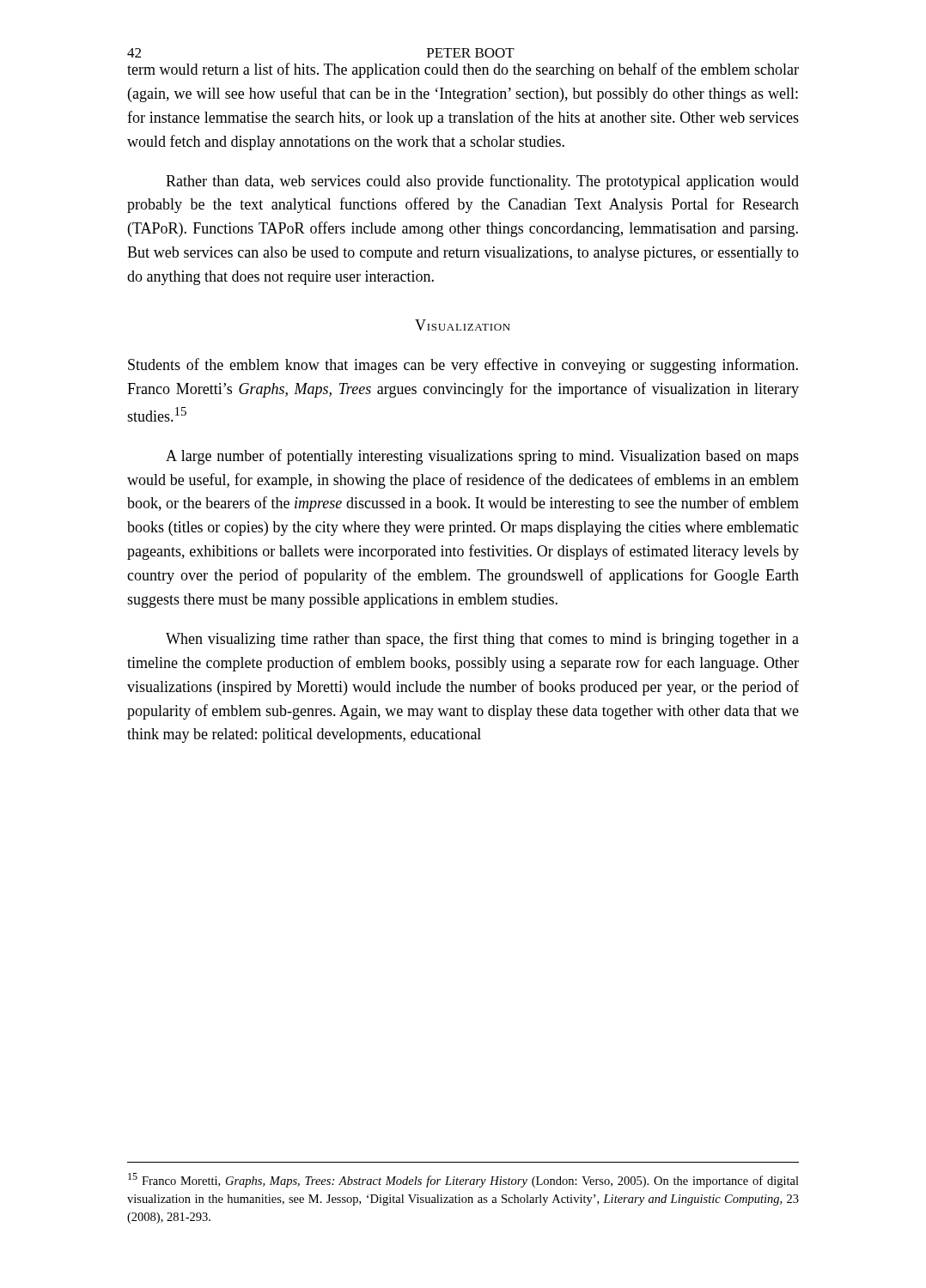Select the text block that reads "Students of the emblem know that images can"
The image size is (926, 1288).
pyautogui.click(x=463, y=391)
